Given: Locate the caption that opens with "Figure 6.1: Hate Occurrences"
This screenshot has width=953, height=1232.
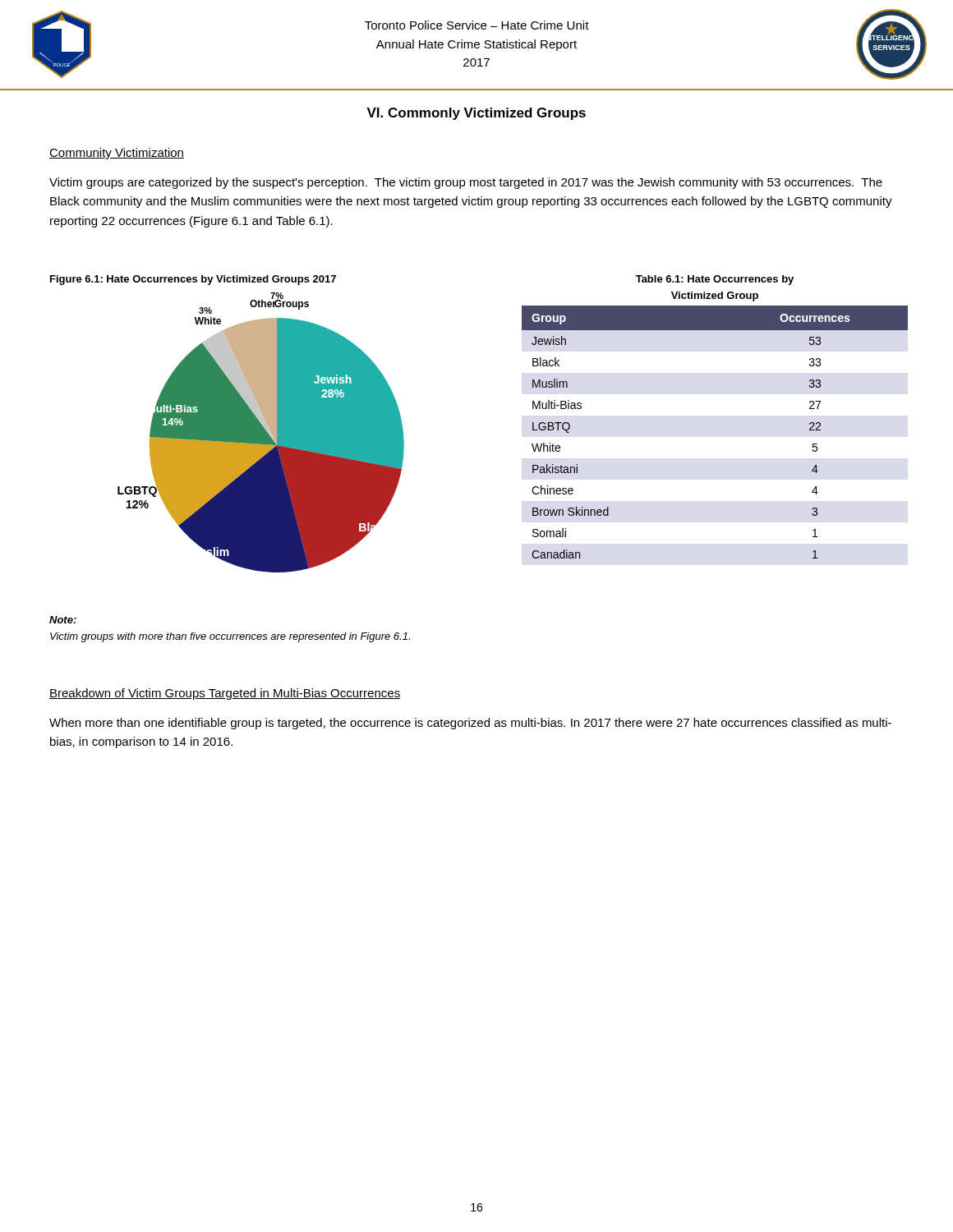Looking at the screenshot, I should point(193,279).
